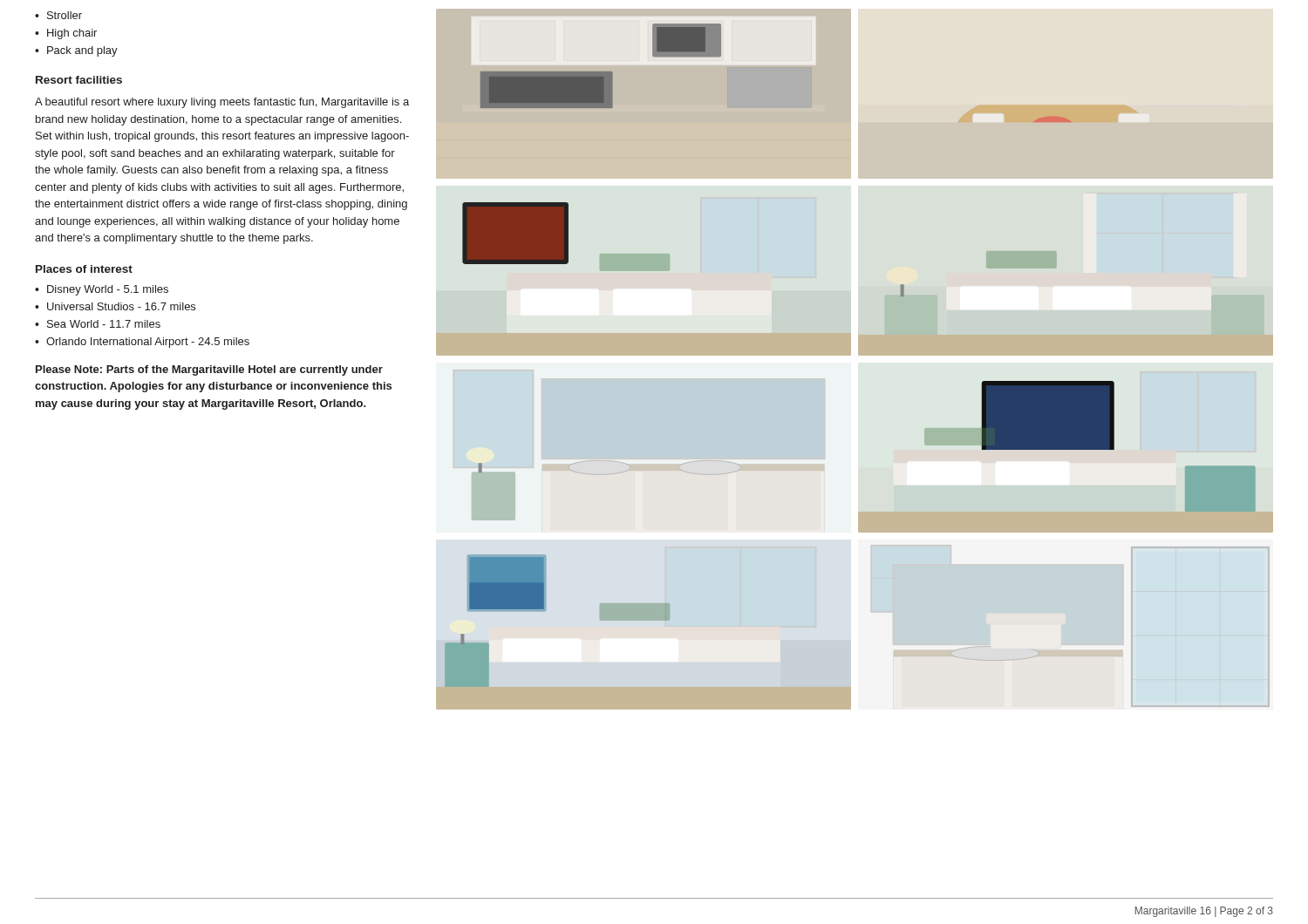Locate the list item with the text "• Pack and play"
This screenshot has width=1308, height=924.
76,51
